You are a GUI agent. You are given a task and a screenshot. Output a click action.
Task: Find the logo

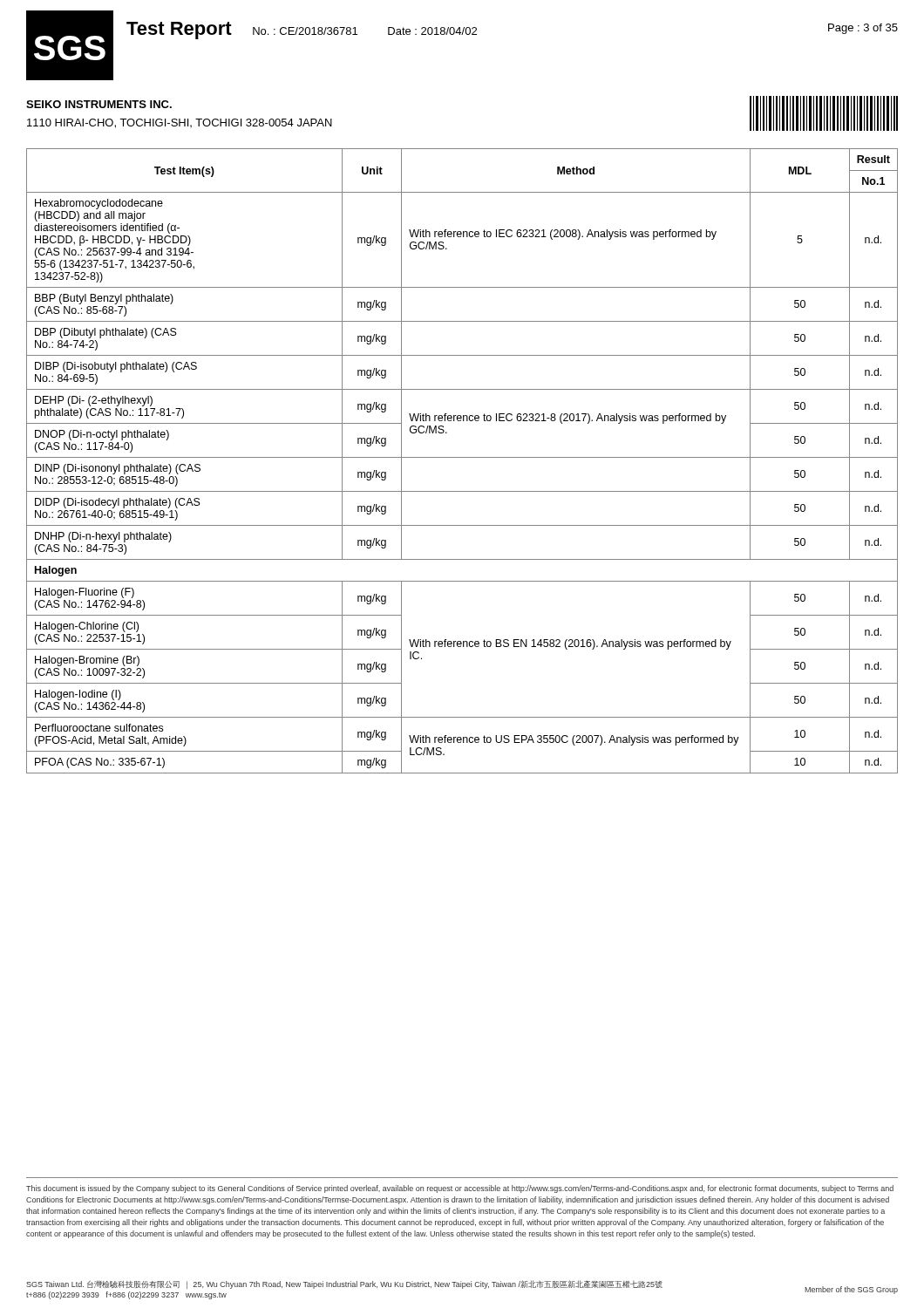click(x=70, y=45)
